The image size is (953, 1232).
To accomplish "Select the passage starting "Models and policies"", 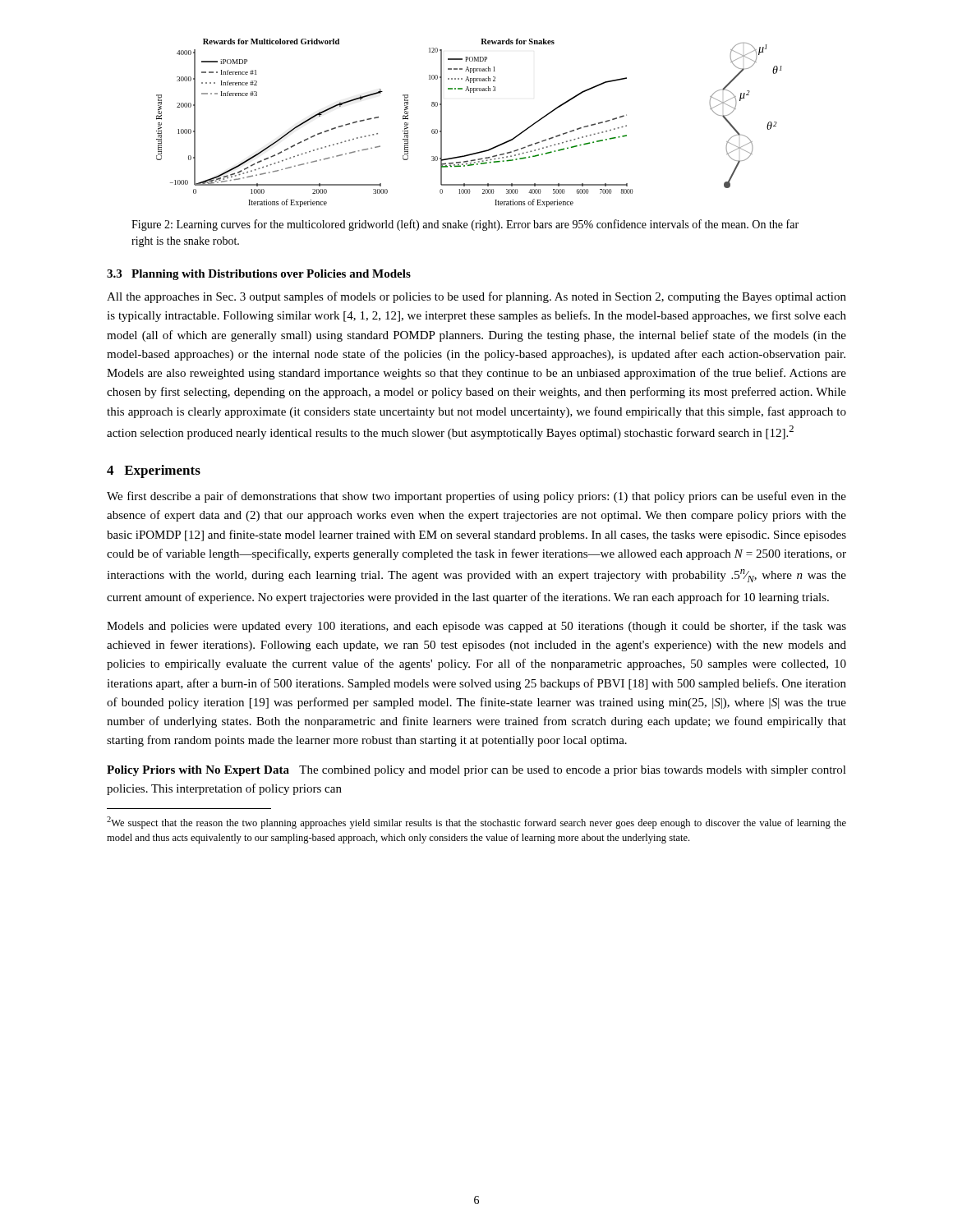I will pos(476,683).
